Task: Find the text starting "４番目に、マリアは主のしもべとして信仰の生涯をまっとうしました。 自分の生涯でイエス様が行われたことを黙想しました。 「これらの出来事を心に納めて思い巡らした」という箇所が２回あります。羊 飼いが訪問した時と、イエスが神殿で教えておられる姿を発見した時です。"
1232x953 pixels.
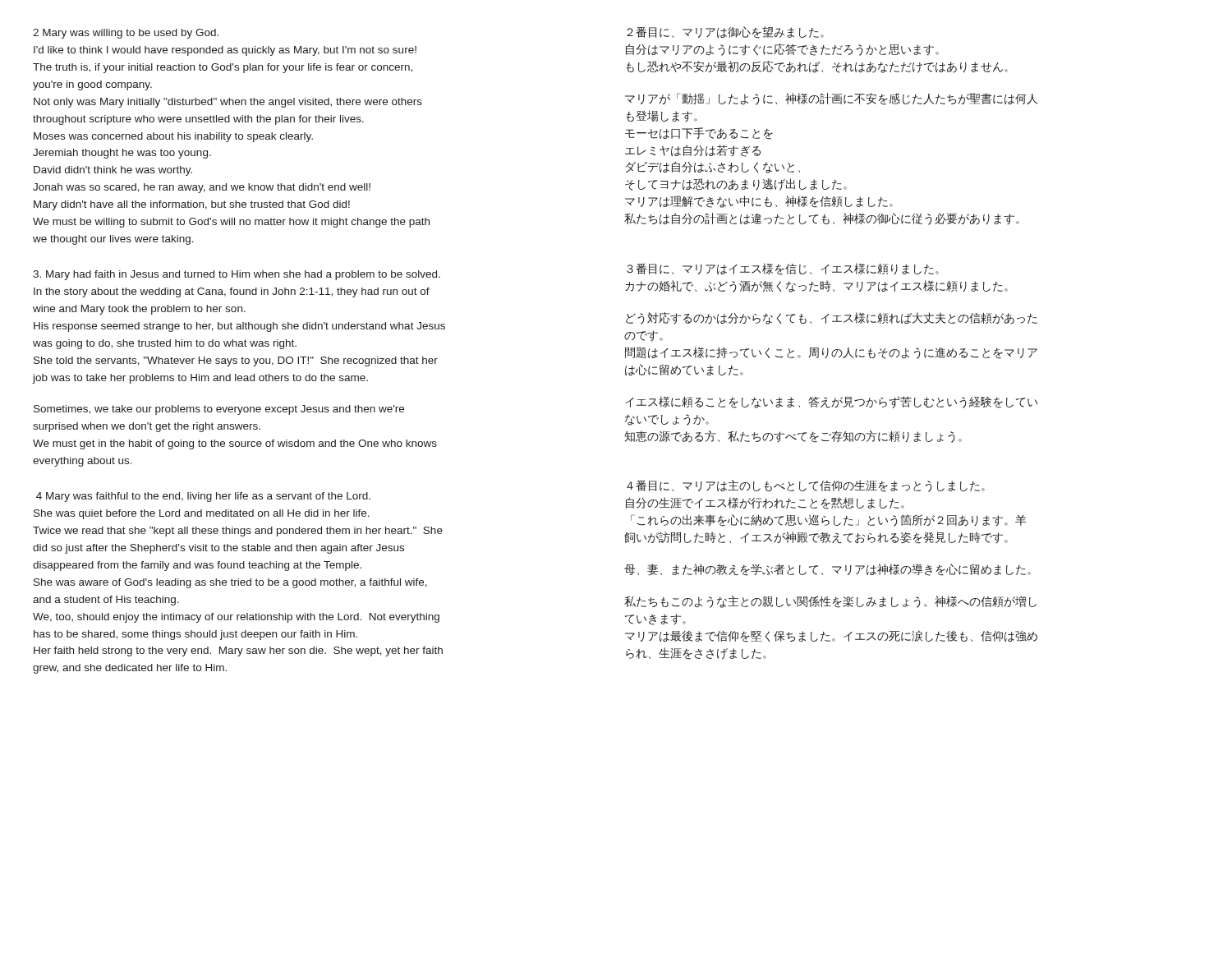Action: click(x=912, y=513)
